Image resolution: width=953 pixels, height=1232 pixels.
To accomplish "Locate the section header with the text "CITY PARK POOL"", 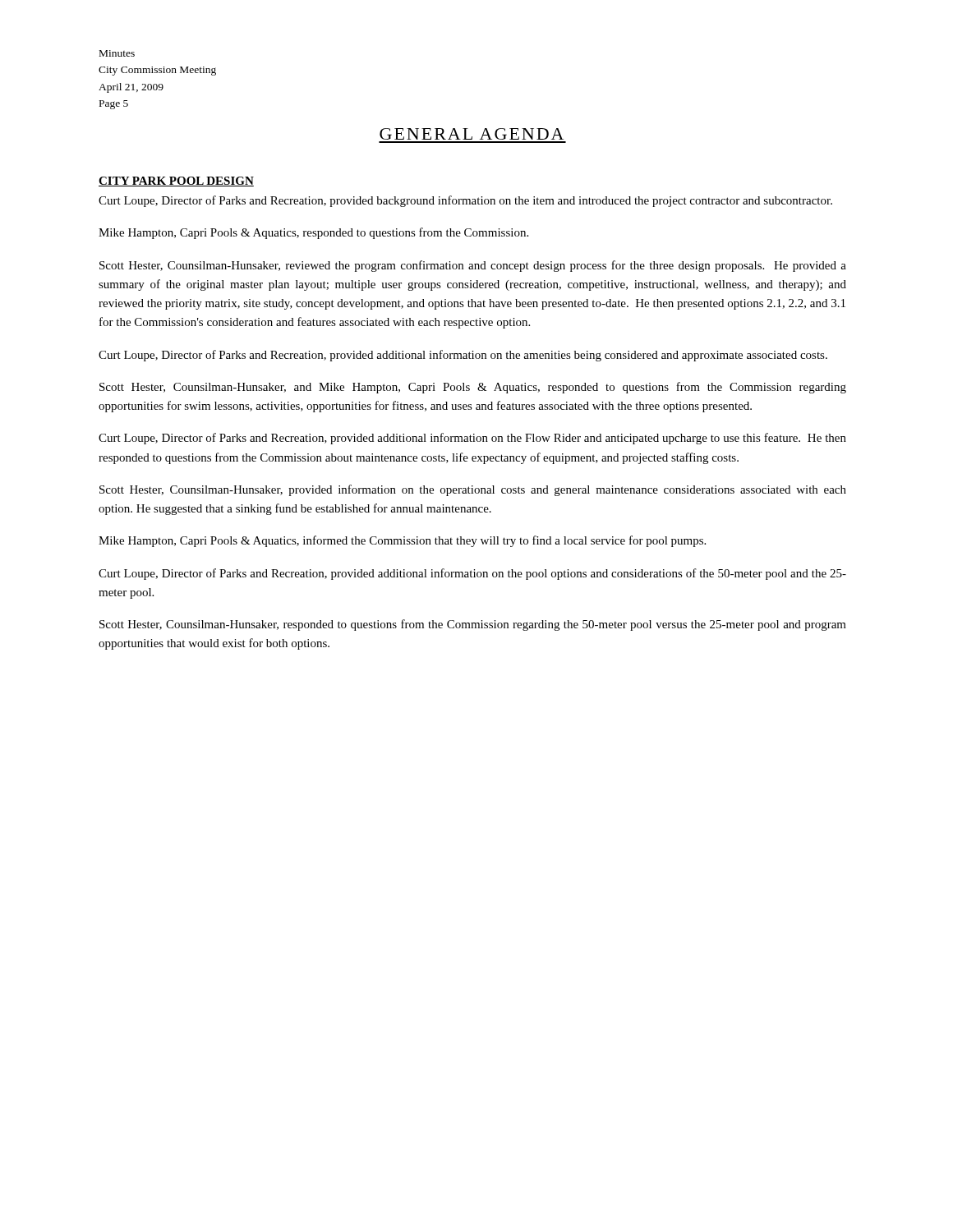I will pyautogui.click(x=176, y=181).
